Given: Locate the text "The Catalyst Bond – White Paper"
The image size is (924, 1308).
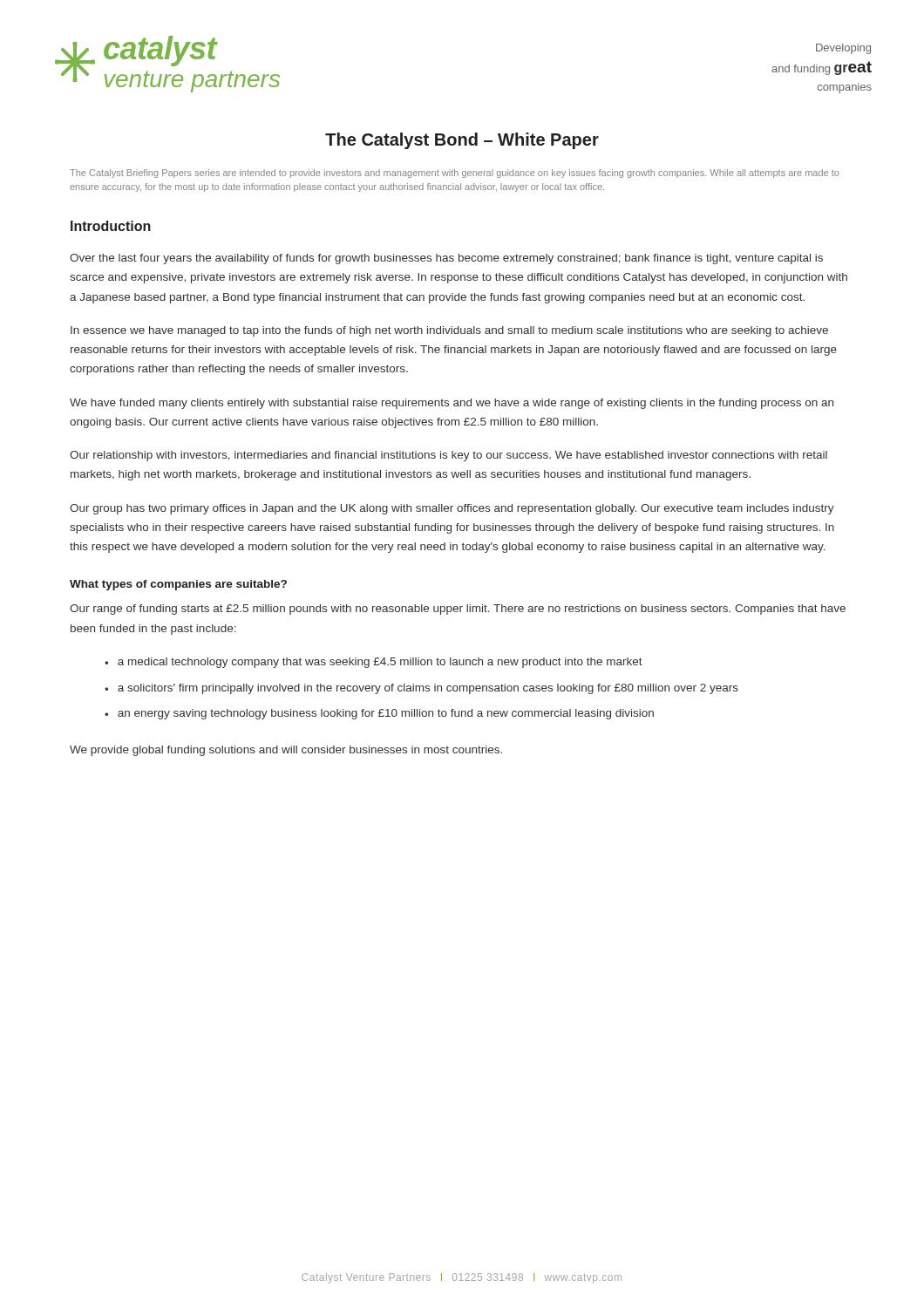Looking at the screenshot, I should point(462,140).
